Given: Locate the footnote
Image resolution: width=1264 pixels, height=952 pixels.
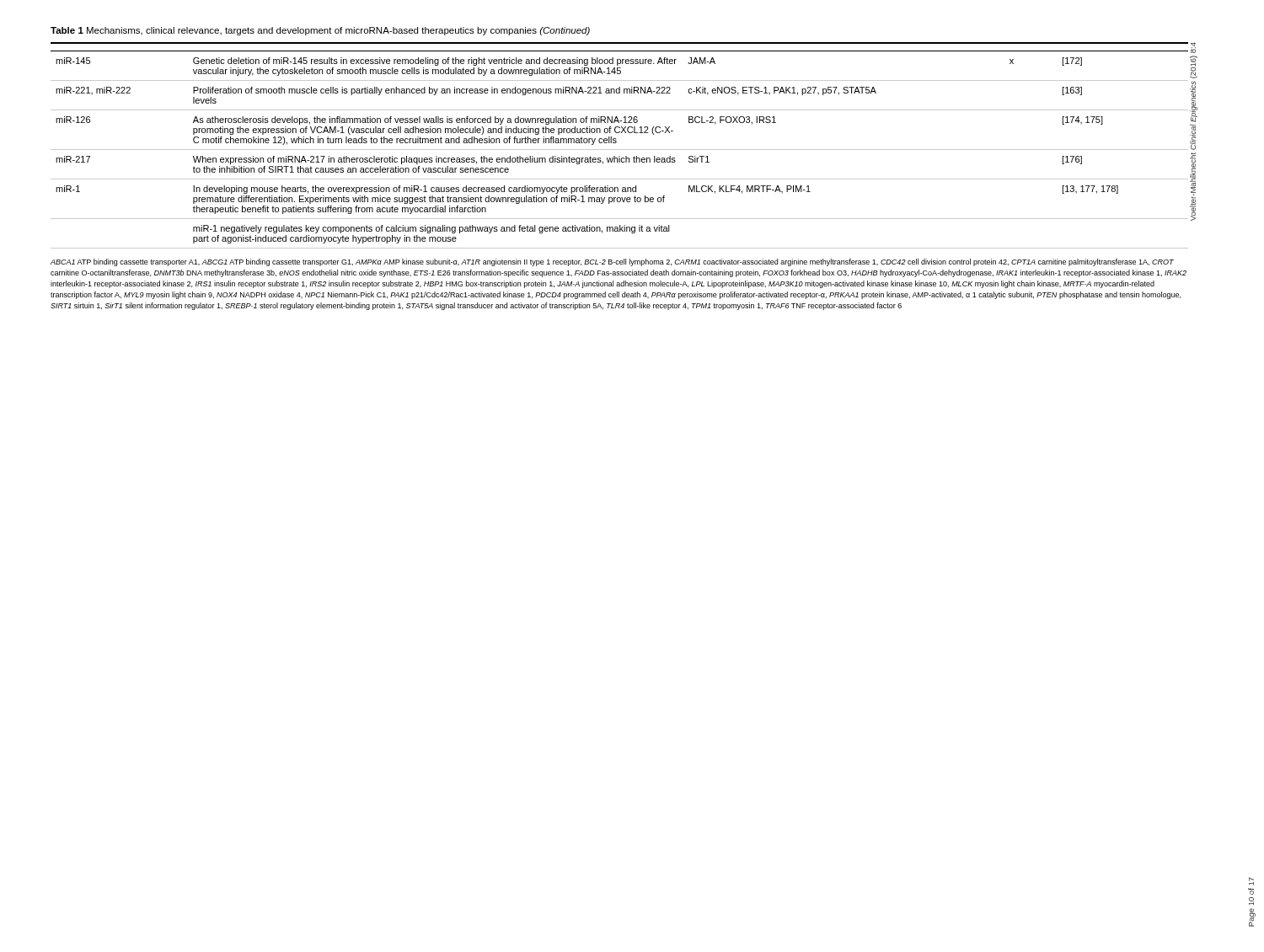Looking at the screenshot, I should click(619, 284).
